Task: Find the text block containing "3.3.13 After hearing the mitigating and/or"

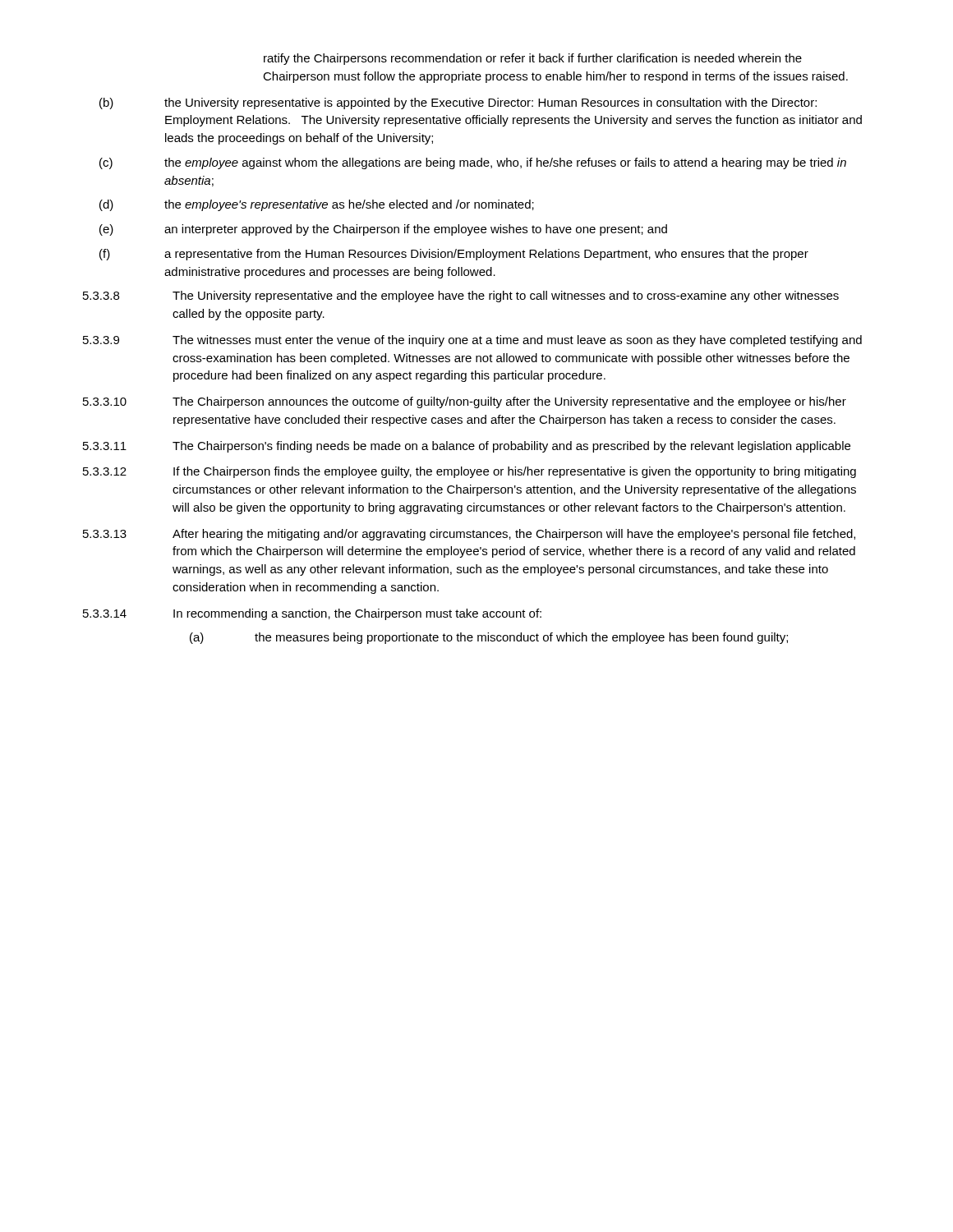Action: pyautogui.click(x=476, y=560)
